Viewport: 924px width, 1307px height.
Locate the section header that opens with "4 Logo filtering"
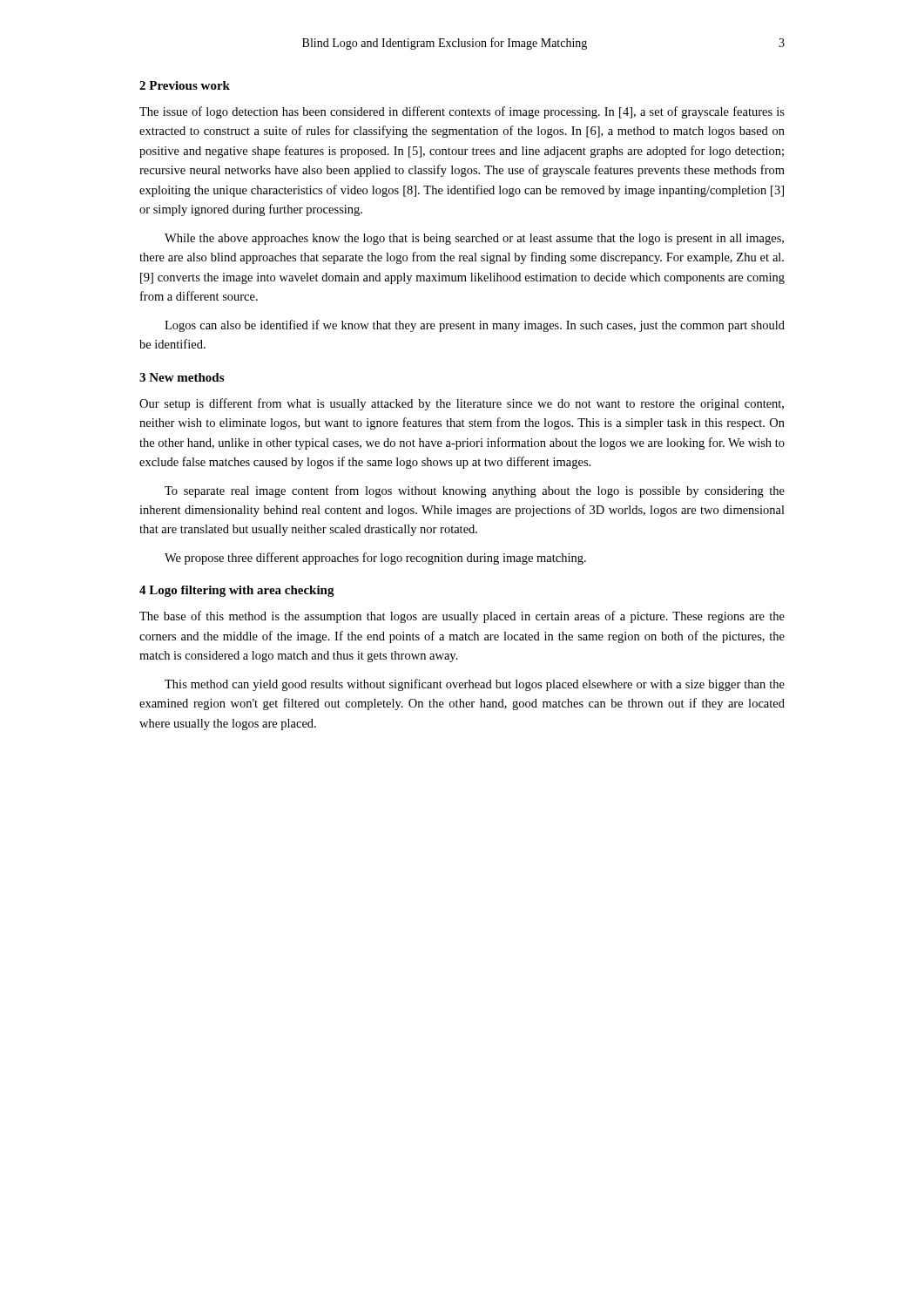pos(237,590)
